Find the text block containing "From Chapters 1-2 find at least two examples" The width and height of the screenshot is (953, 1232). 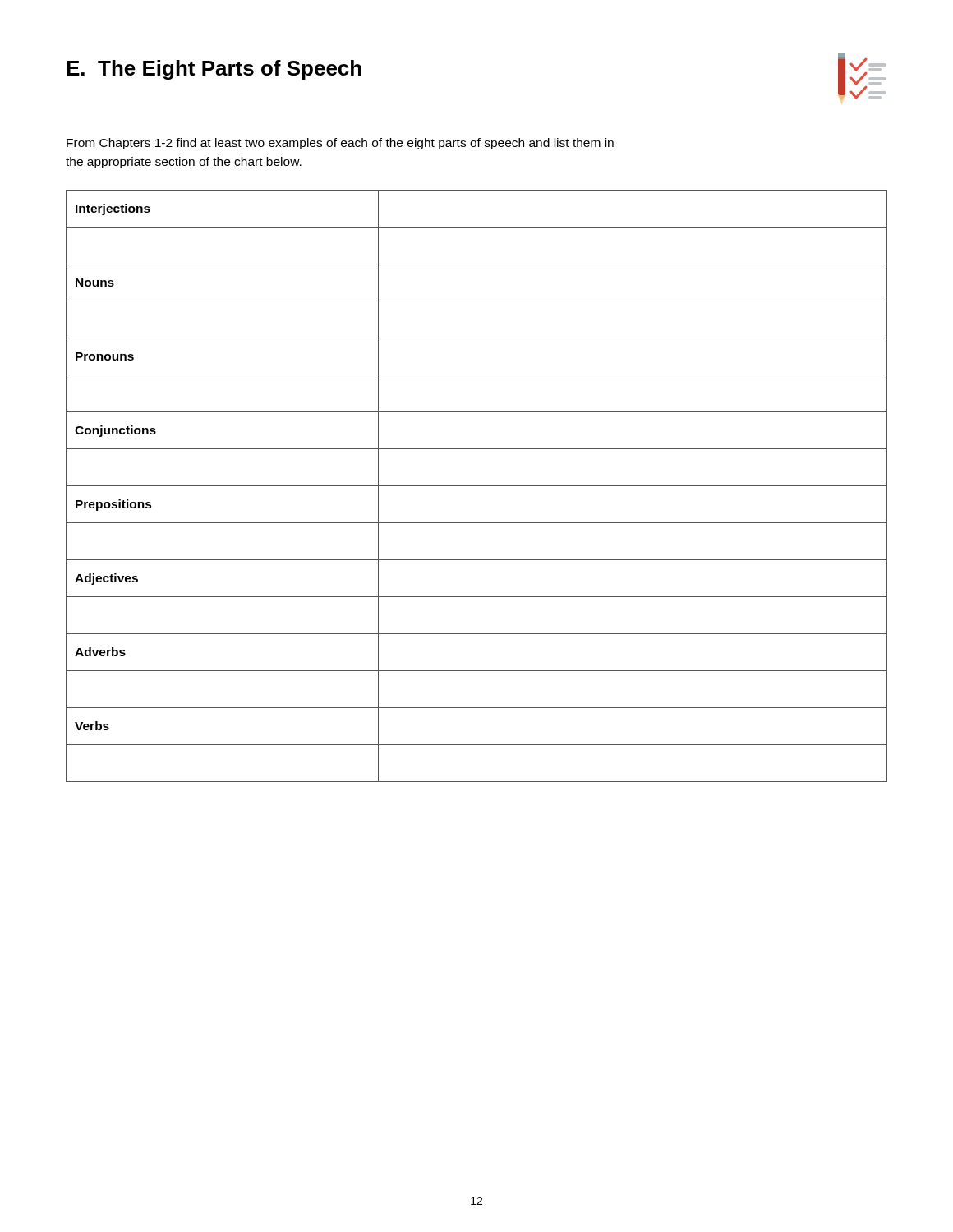click(340, 152)
